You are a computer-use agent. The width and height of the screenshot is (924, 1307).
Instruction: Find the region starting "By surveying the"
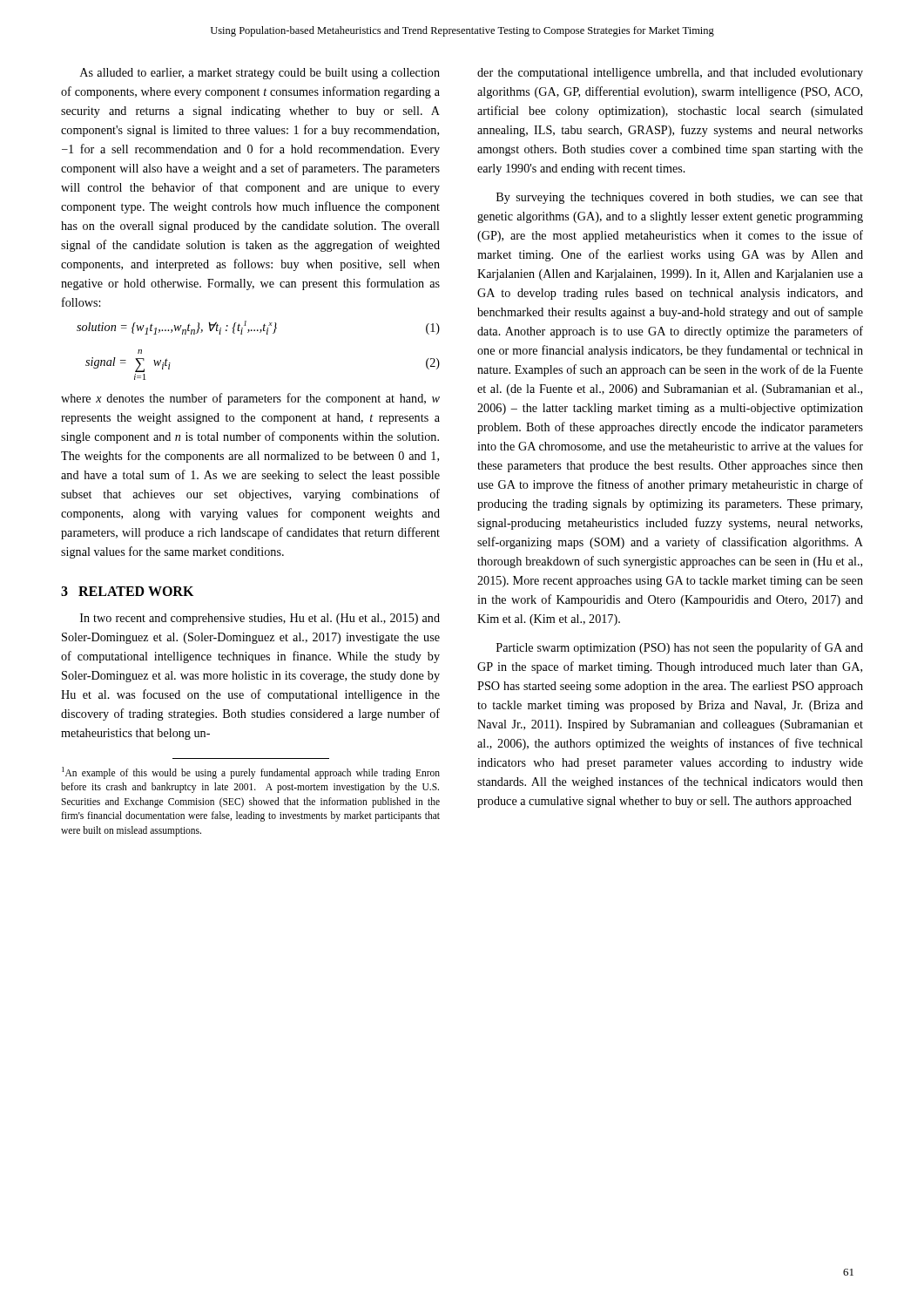pyautogui.click(x=670, y=408)
